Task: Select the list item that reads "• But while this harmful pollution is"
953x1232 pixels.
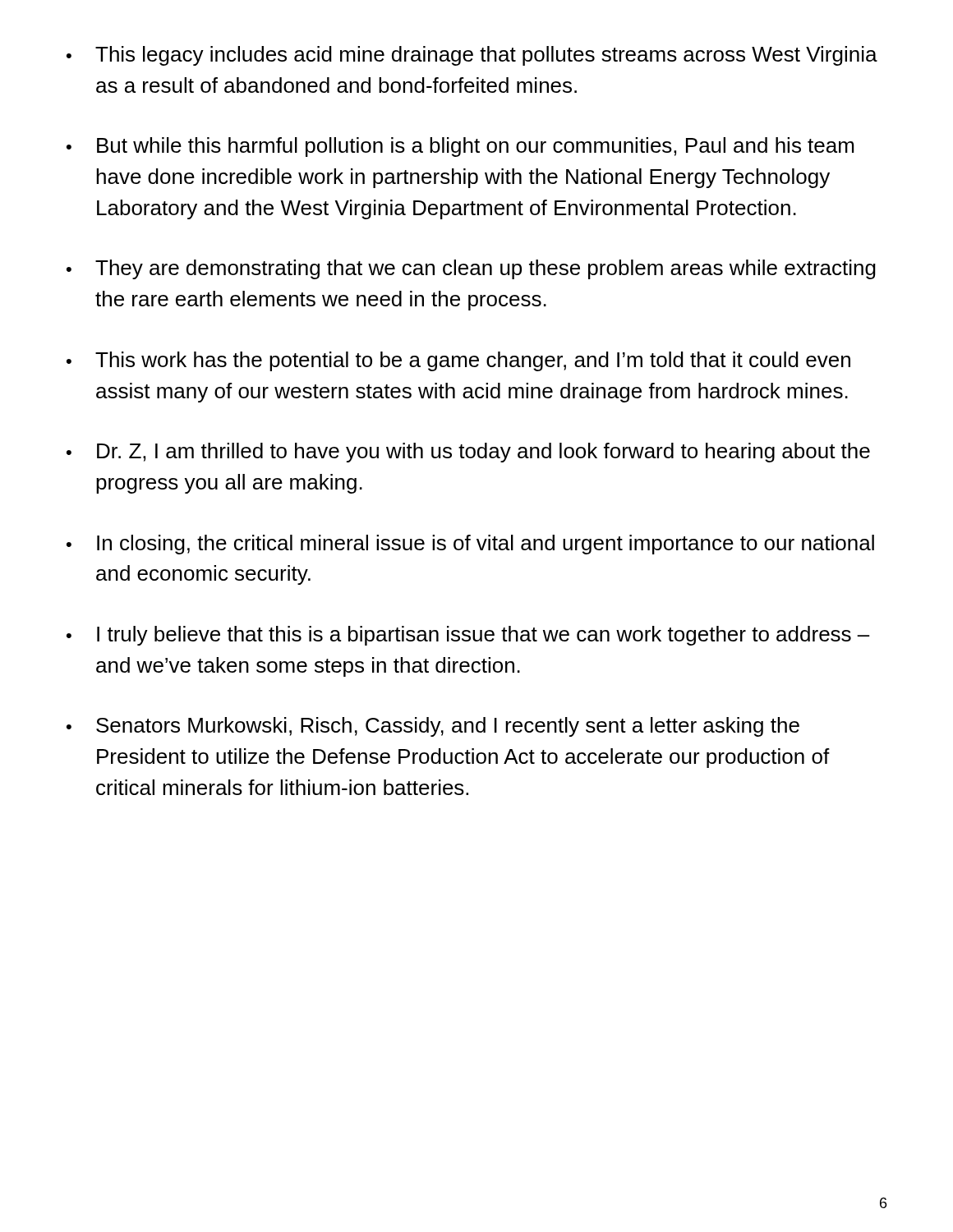Action: 476,177
